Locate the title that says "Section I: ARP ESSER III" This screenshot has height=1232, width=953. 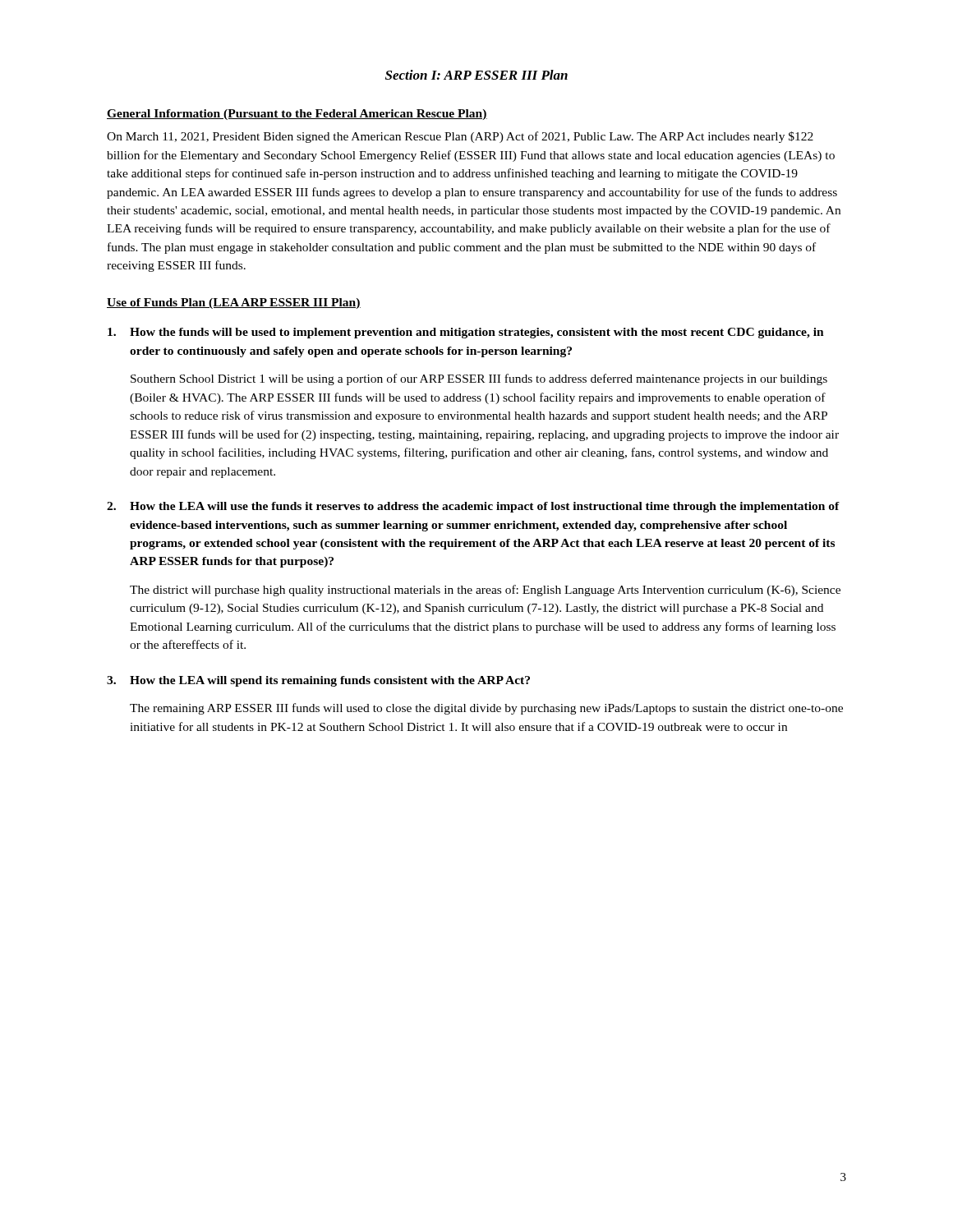pyautogui.click(x=476, y=75)
